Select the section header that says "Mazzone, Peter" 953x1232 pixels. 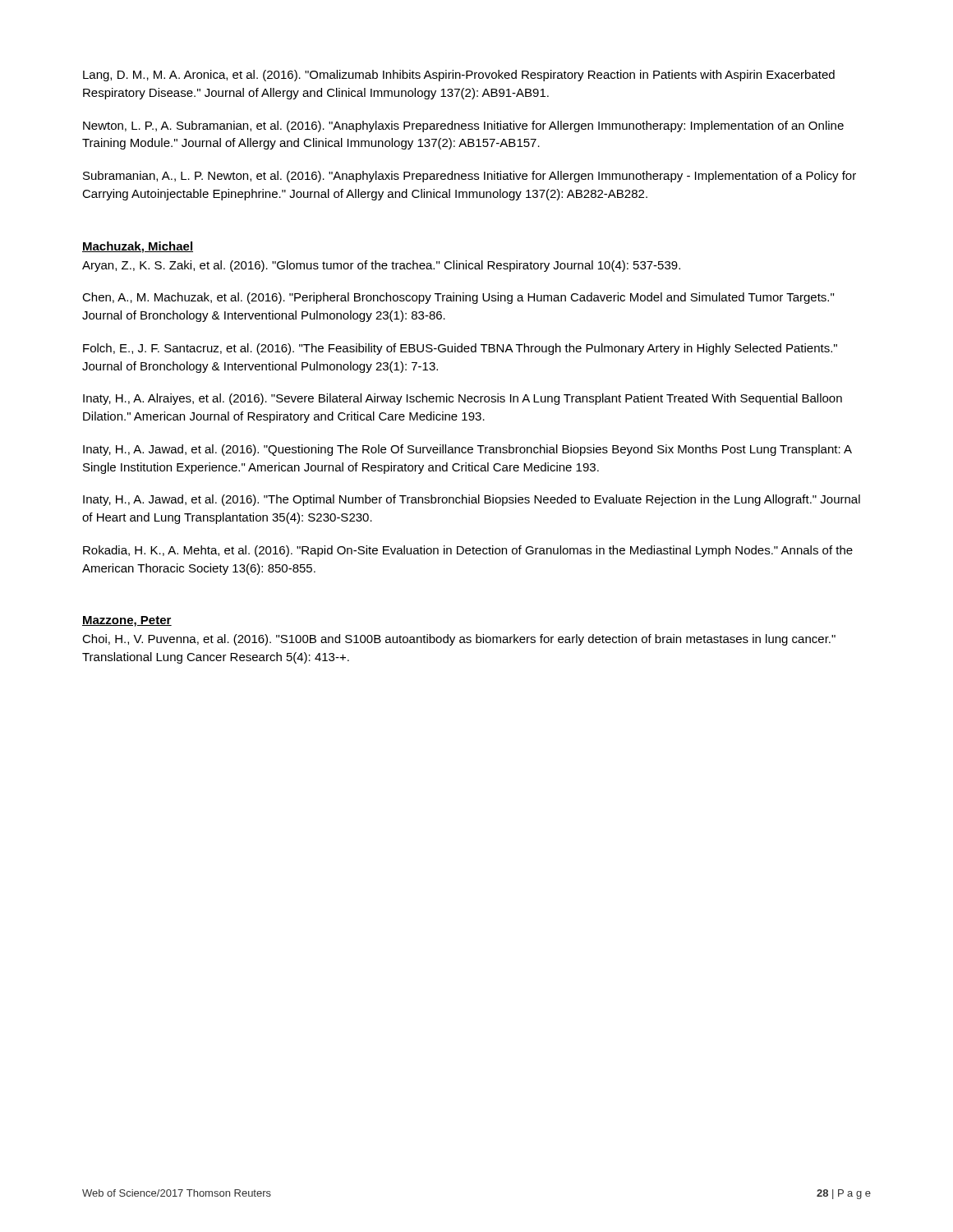[127, 620]
